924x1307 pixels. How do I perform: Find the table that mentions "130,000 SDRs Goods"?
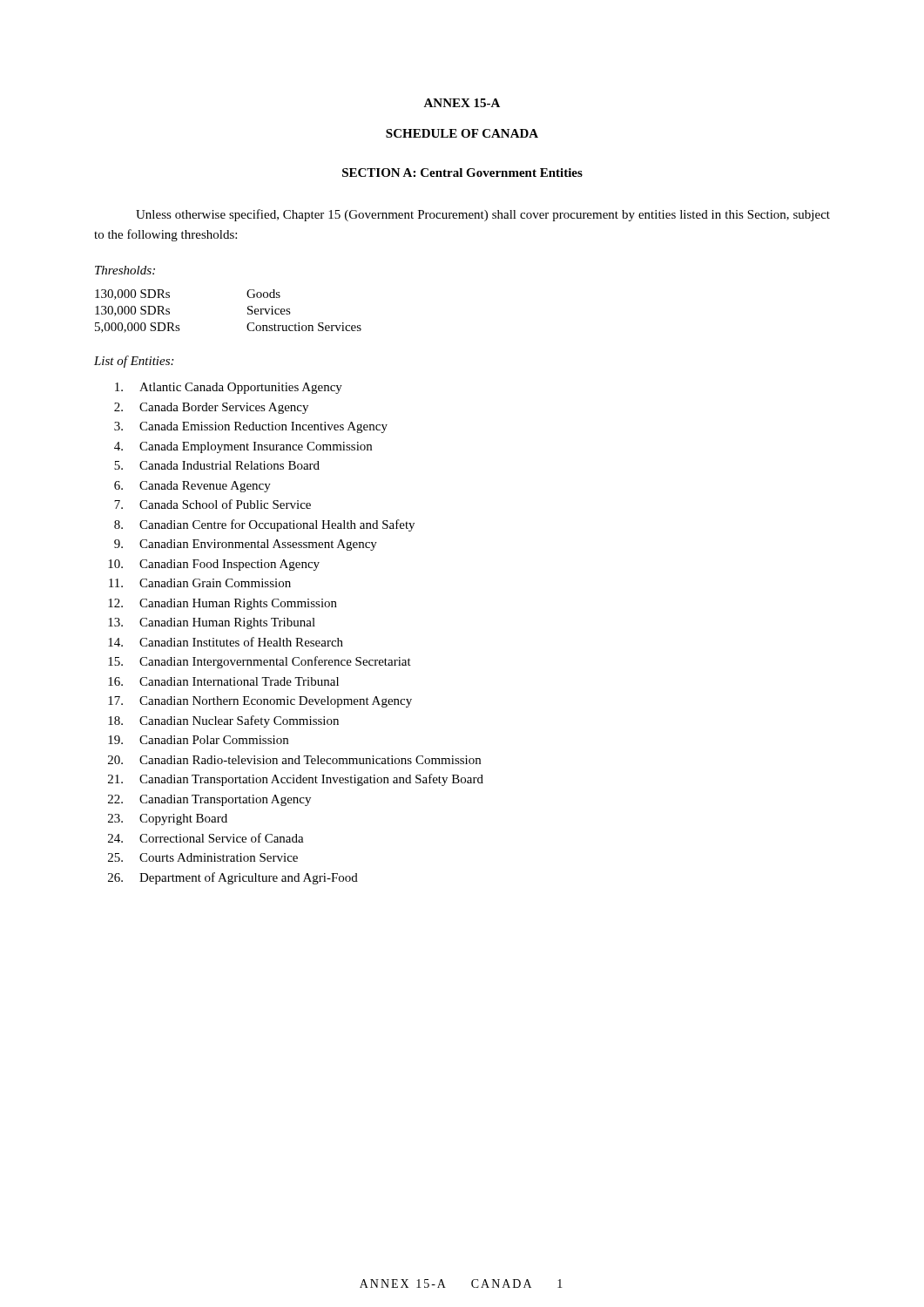pyautogui.click(x=462, y=311)
